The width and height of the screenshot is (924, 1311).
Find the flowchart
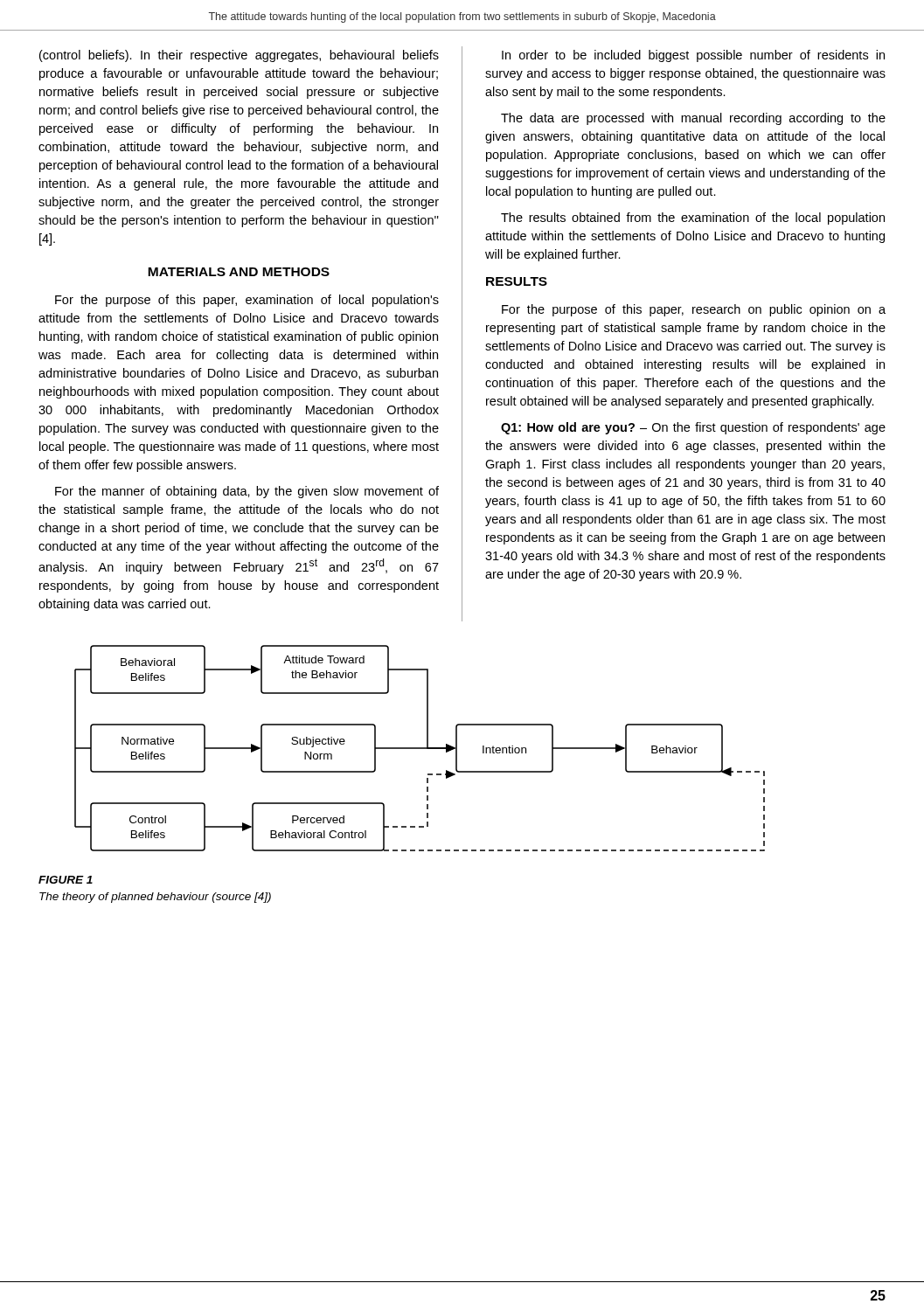462,748
